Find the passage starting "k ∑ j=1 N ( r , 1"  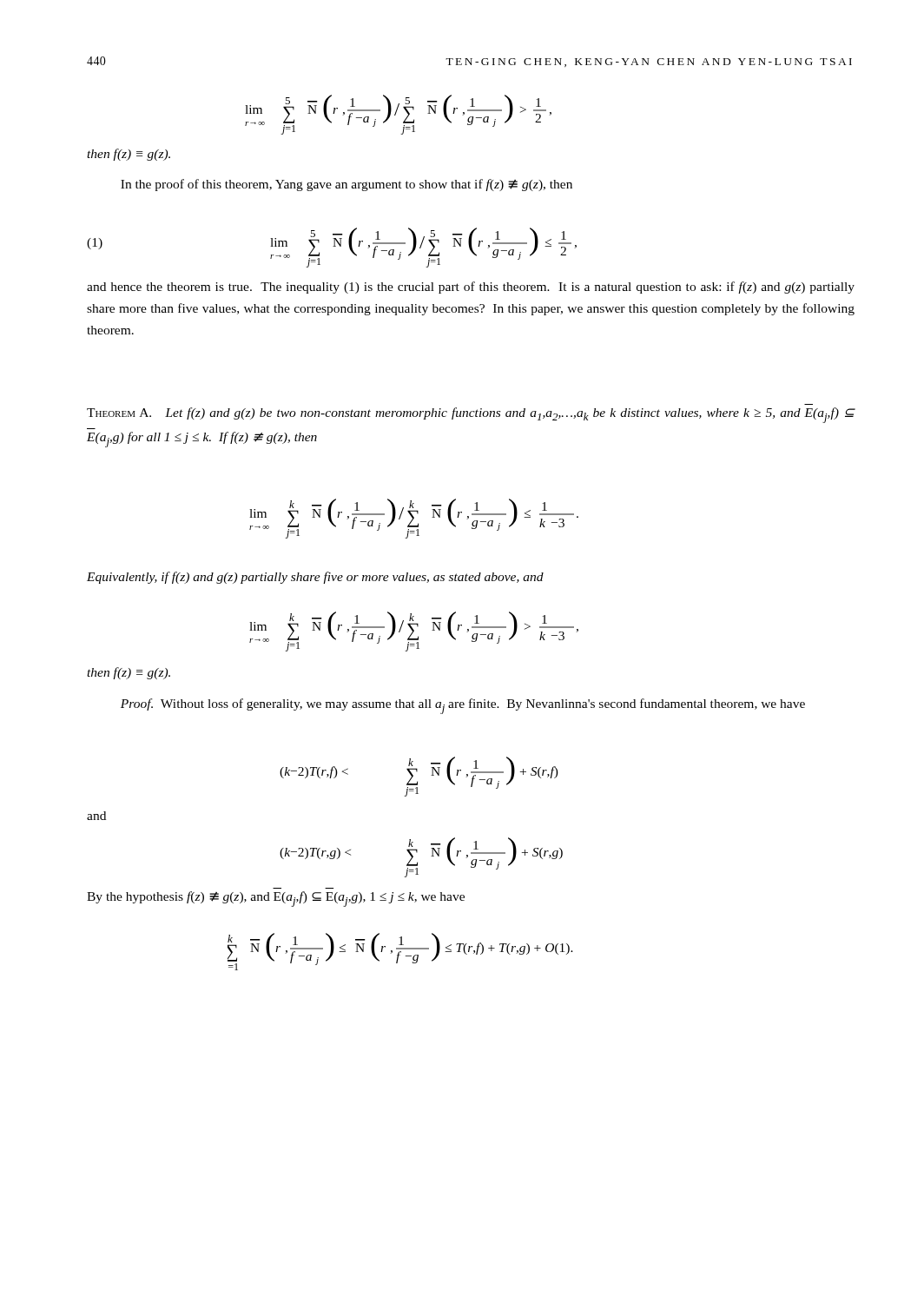[x=469, y=949]
